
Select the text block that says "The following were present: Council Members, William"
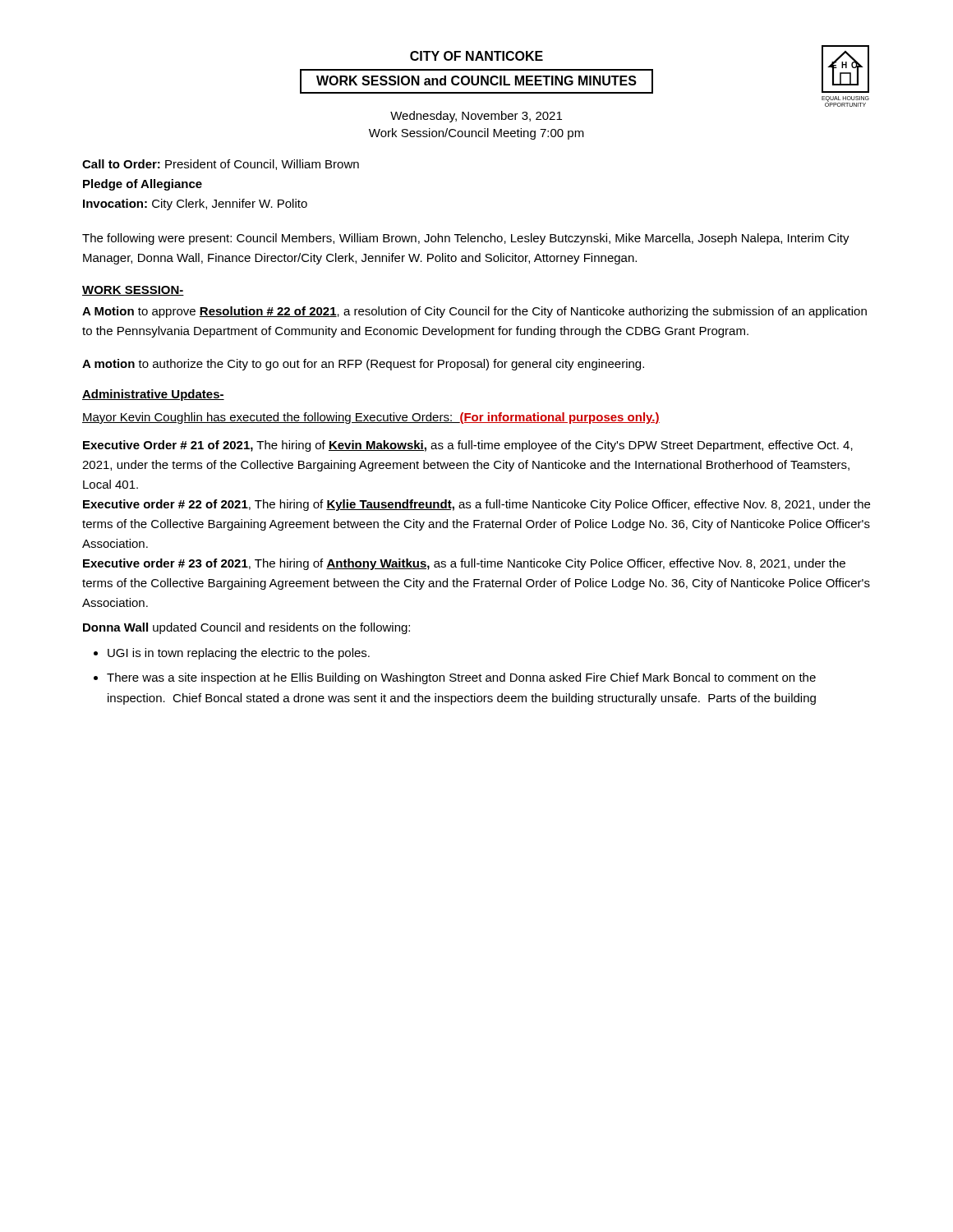pyautogui.click(x=466, y=248)
